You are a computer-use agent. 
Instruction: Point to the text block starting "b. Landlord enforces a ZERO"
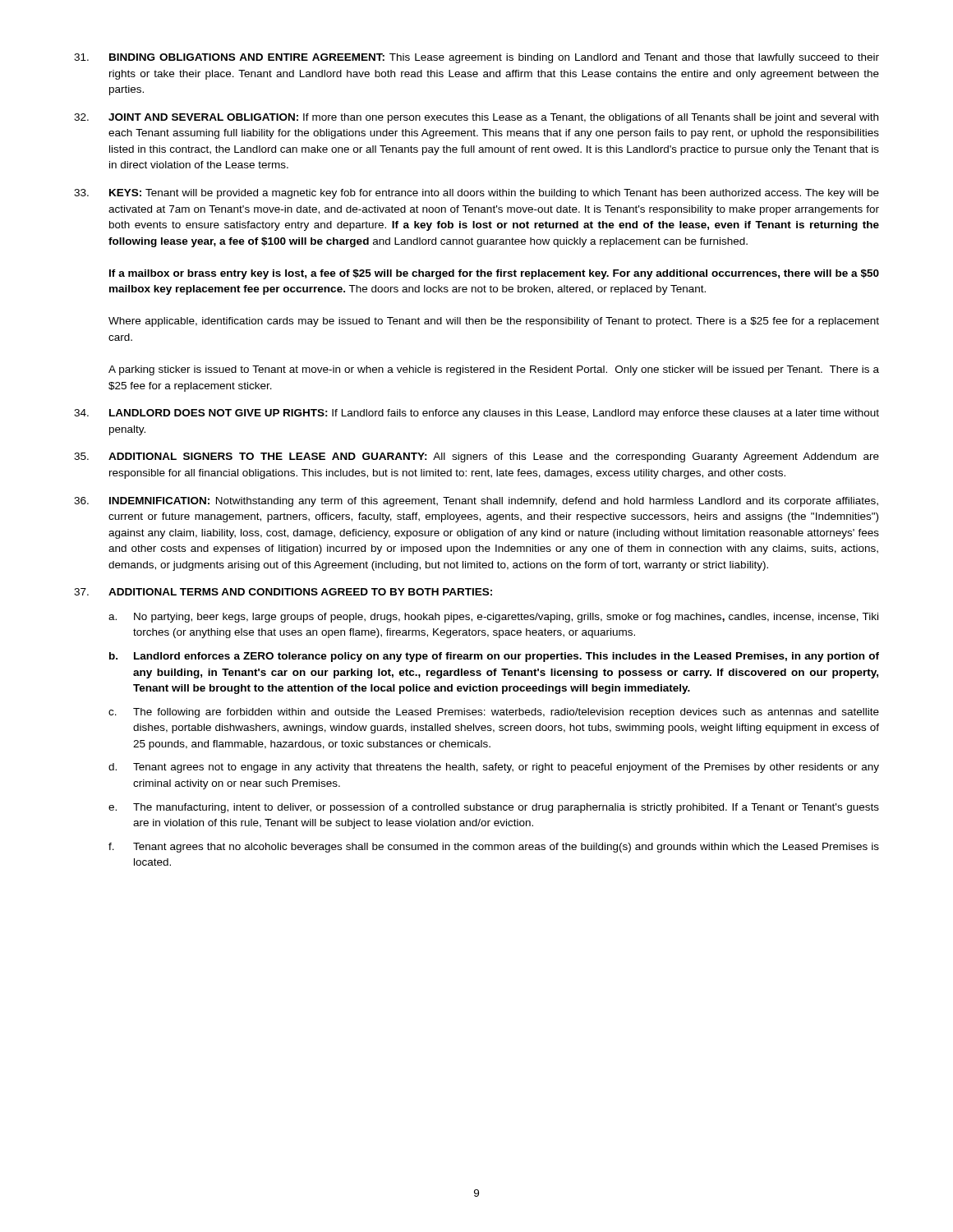(494, 672)
